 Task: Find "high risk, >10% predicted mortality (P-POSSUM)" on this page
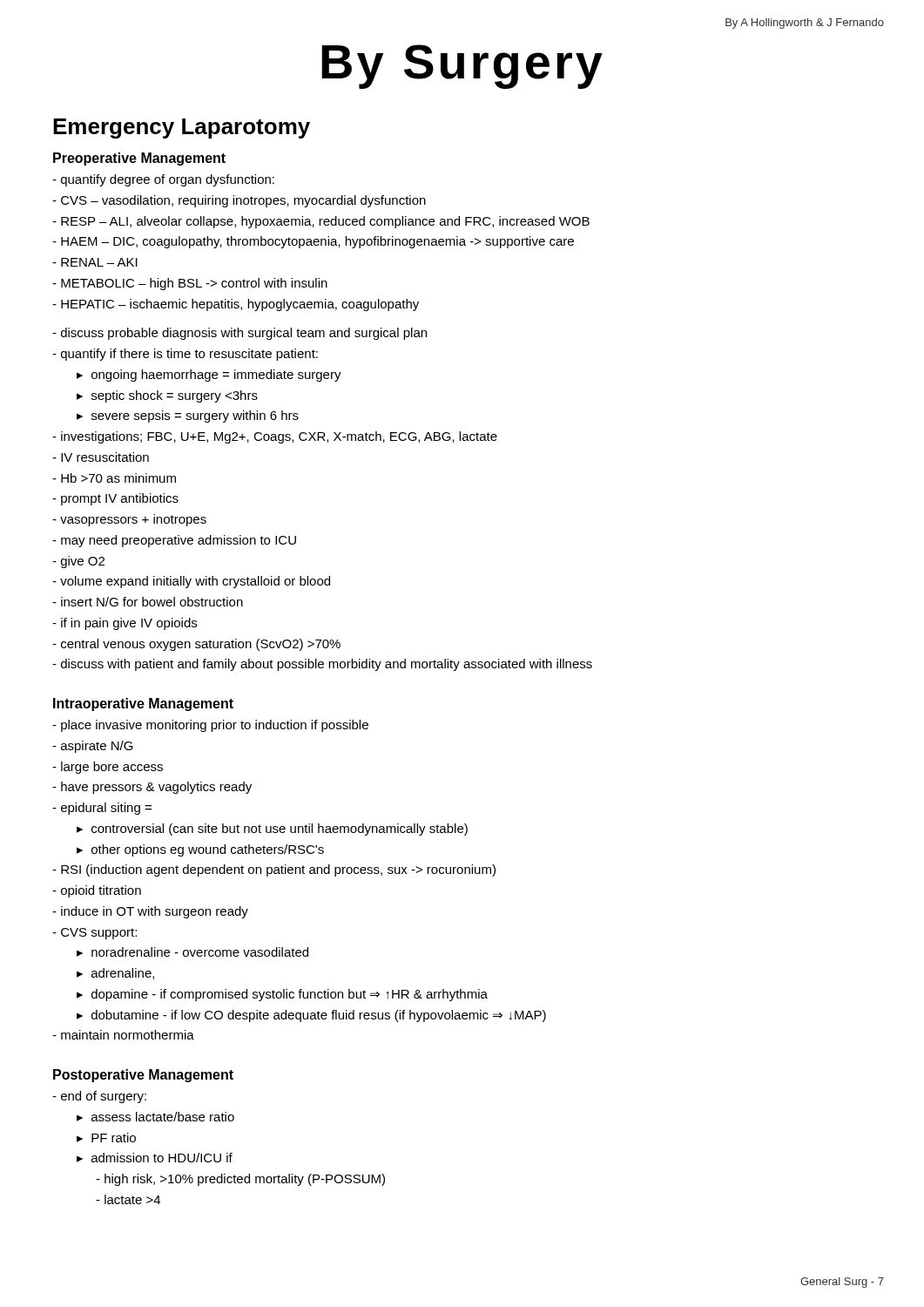(x=241, y=1178)
